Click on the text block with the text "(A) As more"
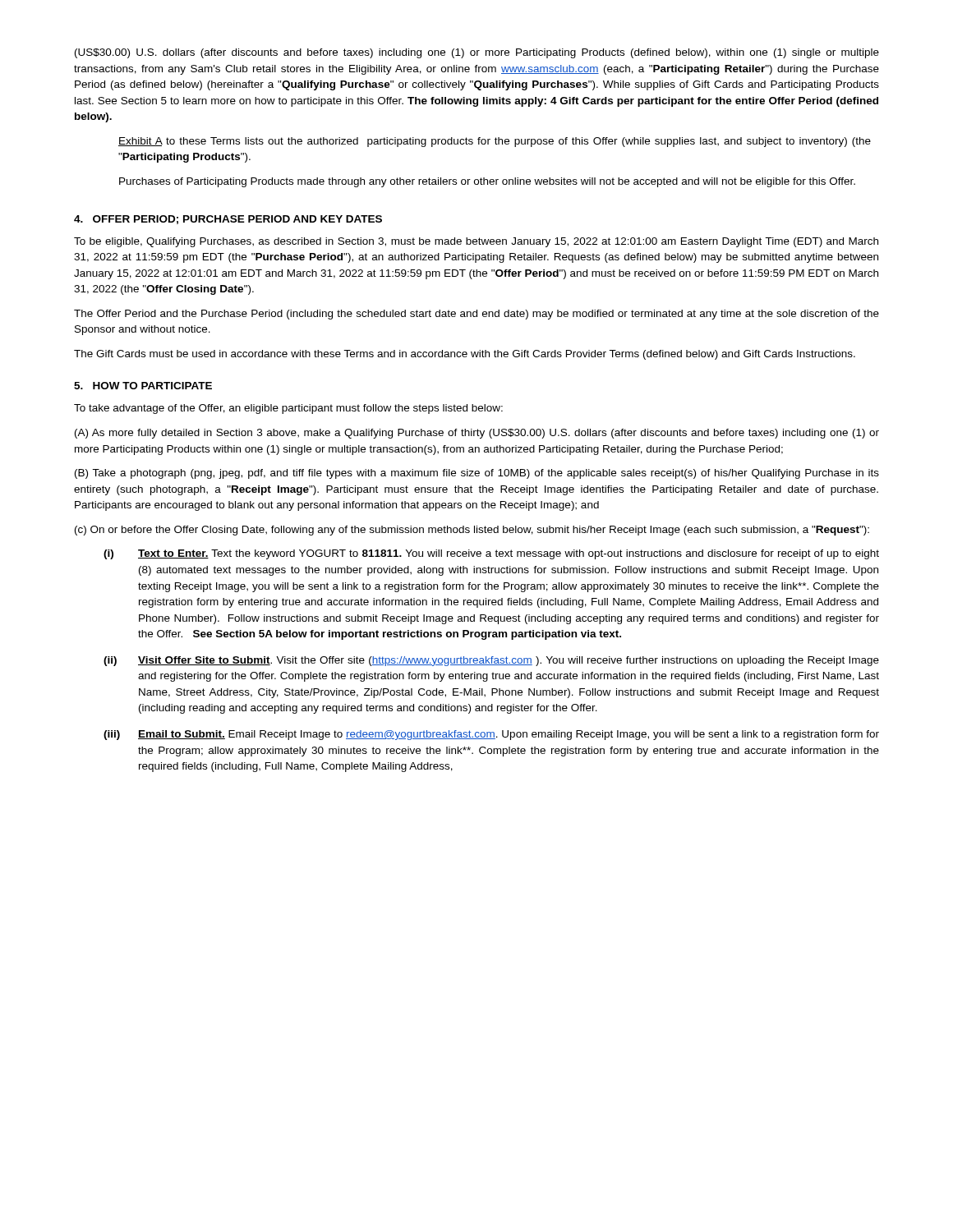 (x=476, y=440)
